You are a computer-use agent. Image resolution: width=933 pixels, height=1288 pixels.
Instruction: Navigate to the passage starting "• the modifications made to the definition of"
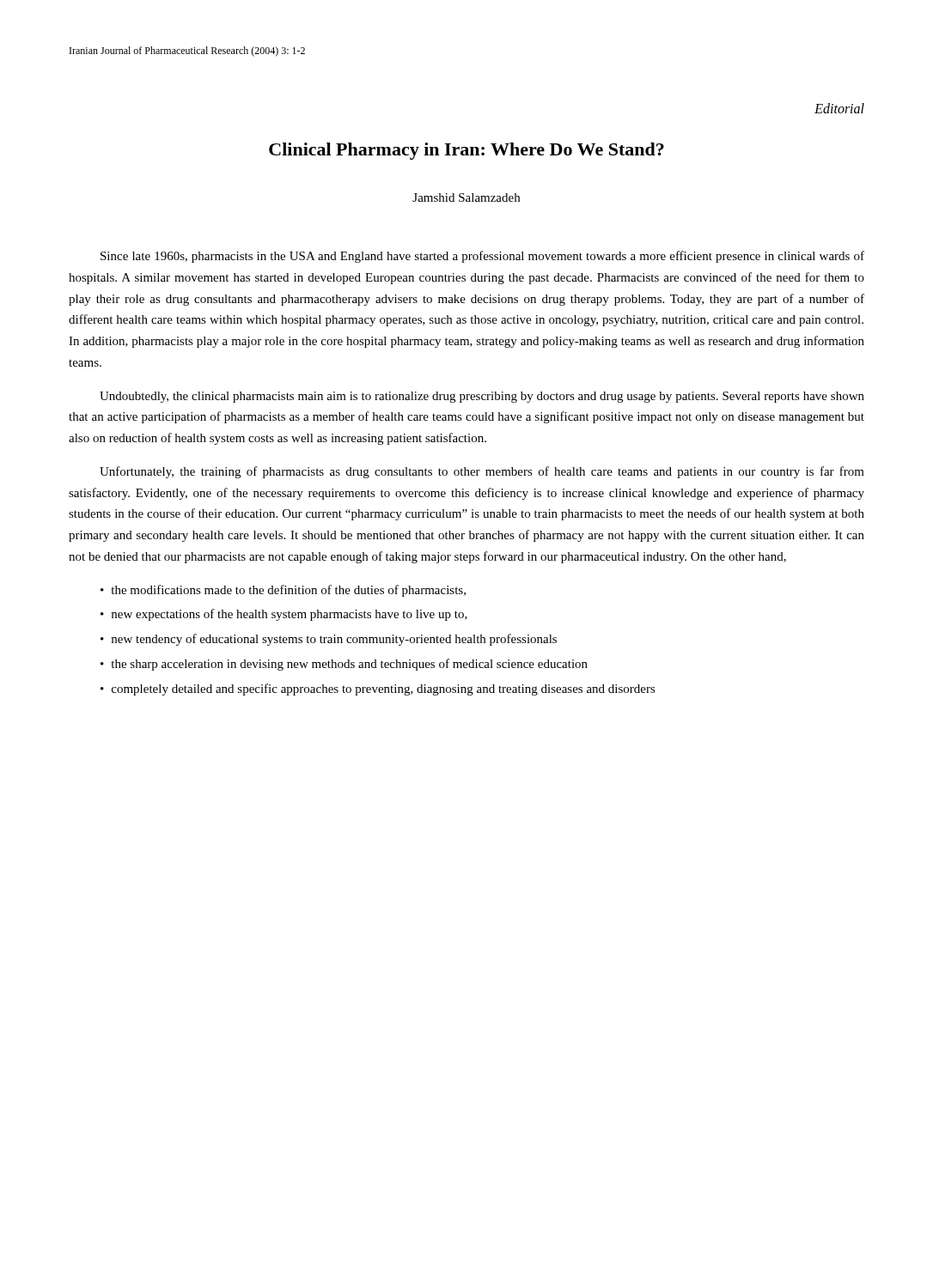pos(283,591)
